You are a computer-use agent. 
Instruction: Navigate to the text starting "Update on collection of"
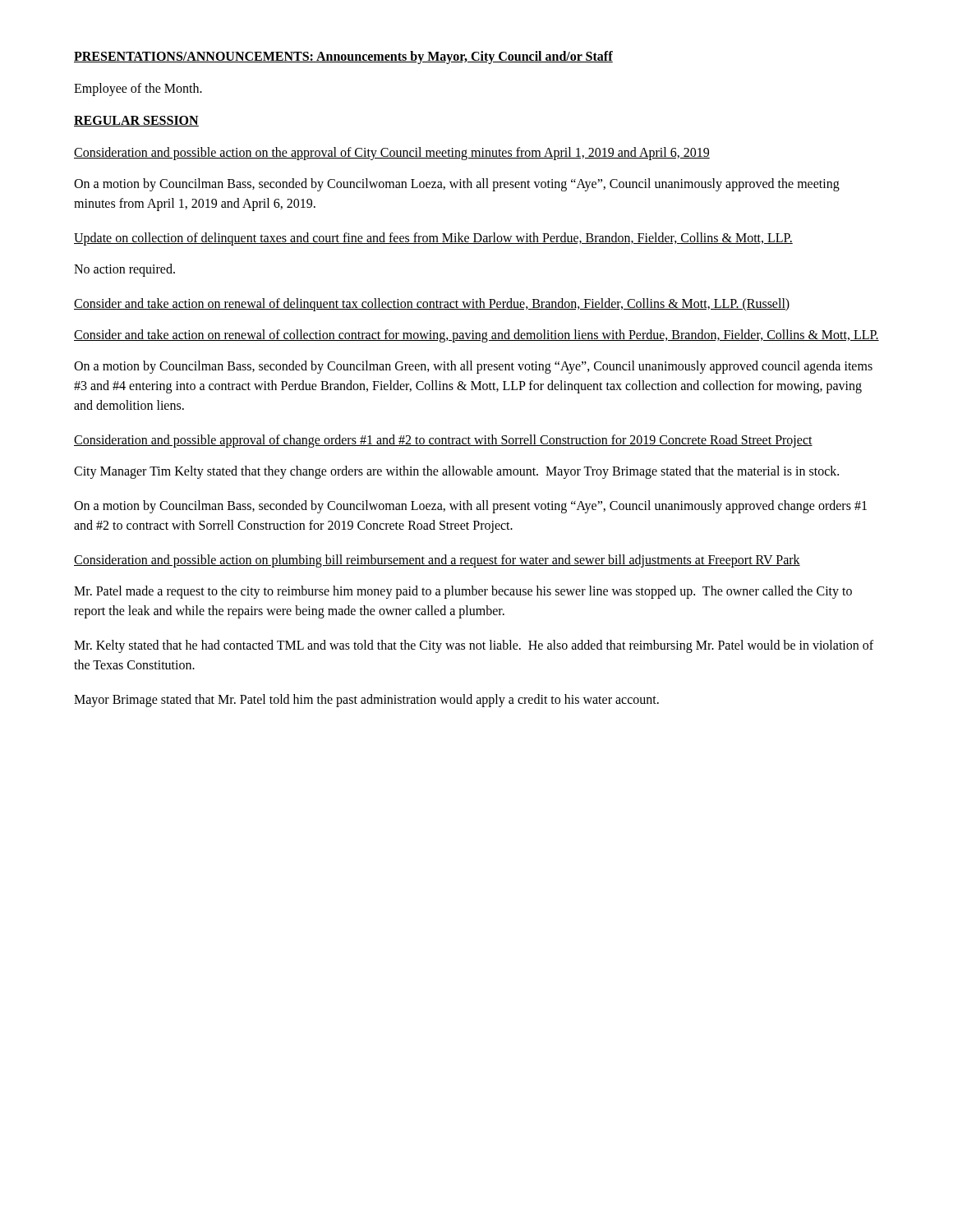pos(433,238)
